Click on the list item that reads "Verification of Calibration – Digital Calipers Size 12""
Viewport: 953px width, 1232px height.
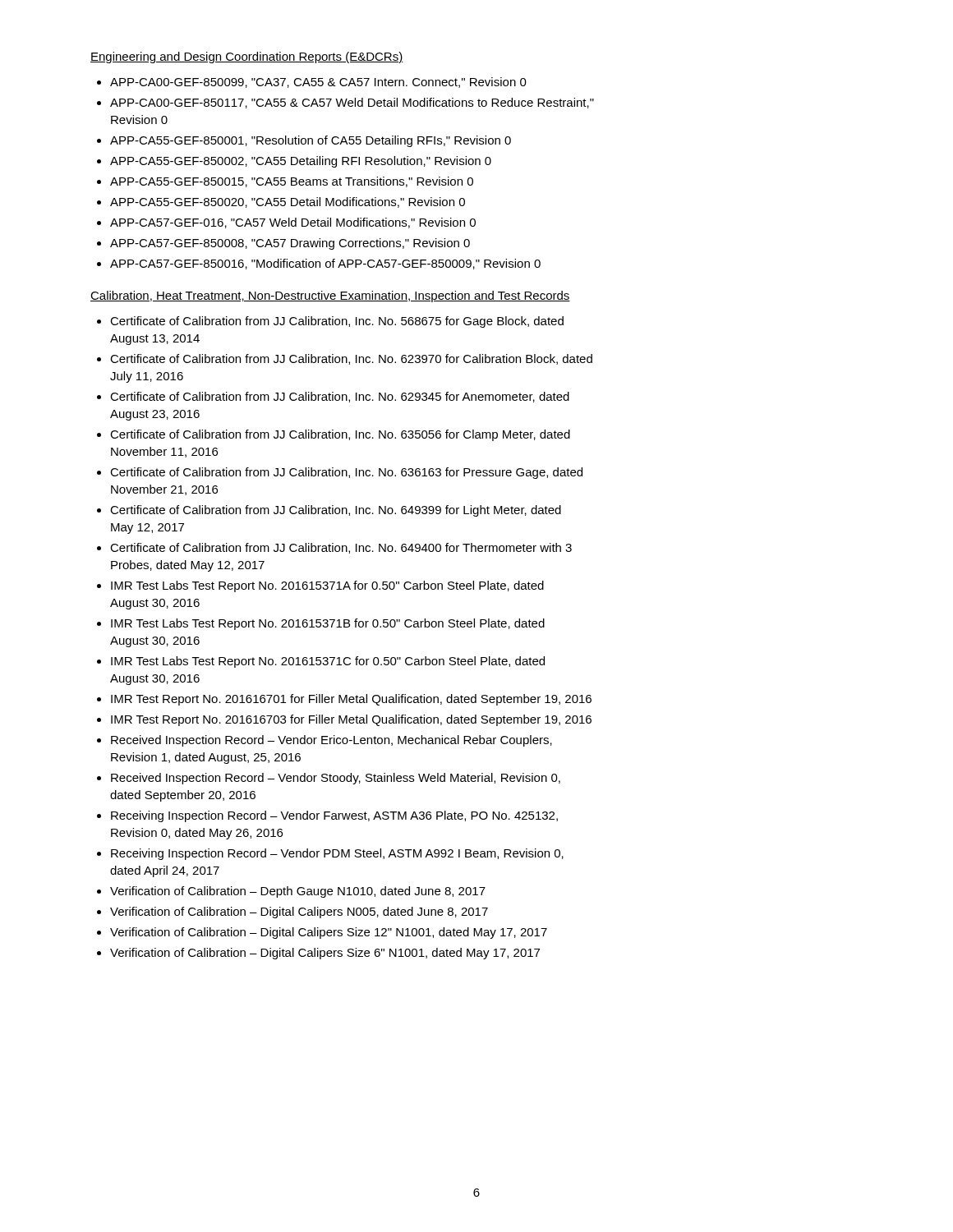[329, 932]
